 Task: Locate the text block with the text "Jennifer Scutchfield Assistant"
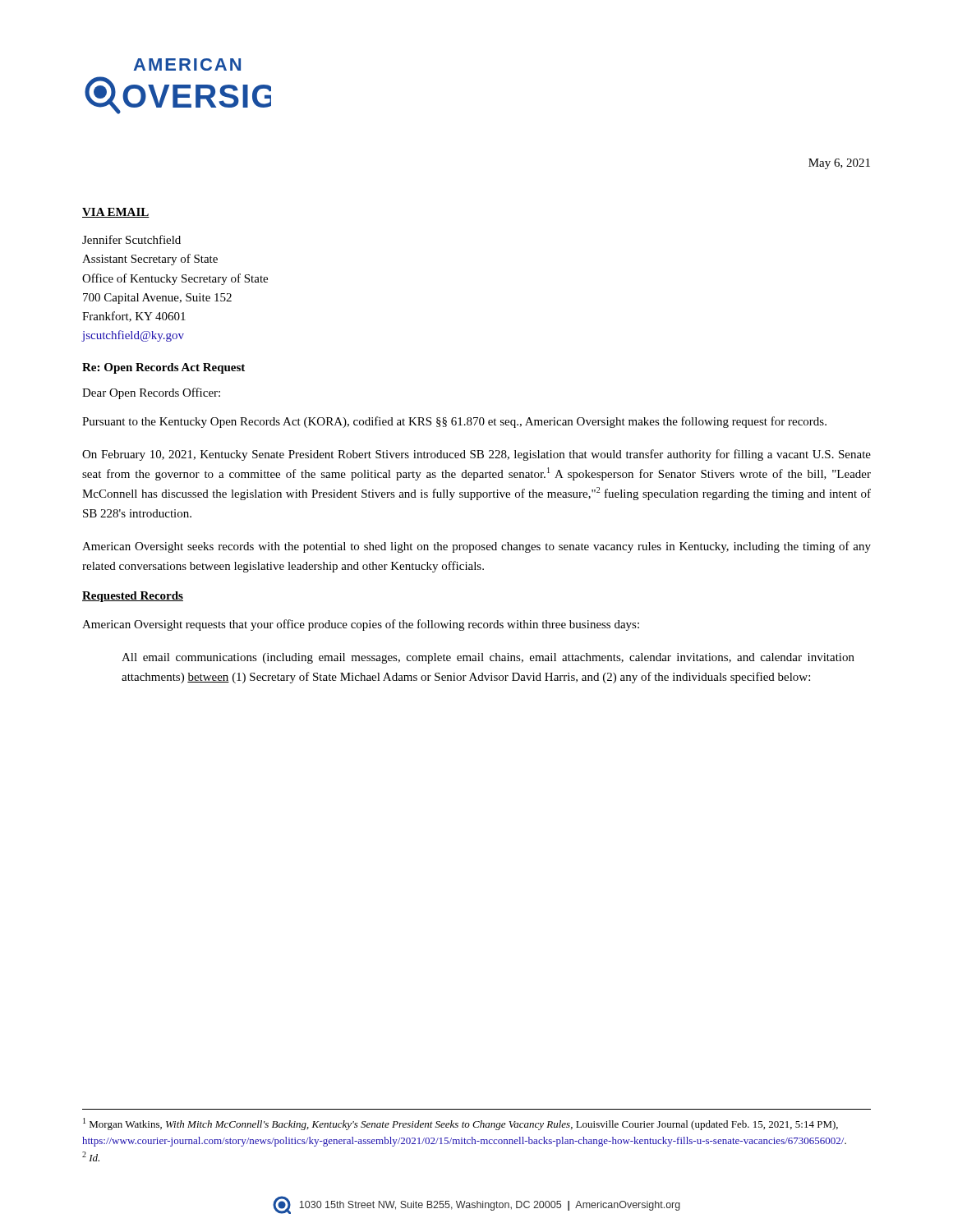175,288
